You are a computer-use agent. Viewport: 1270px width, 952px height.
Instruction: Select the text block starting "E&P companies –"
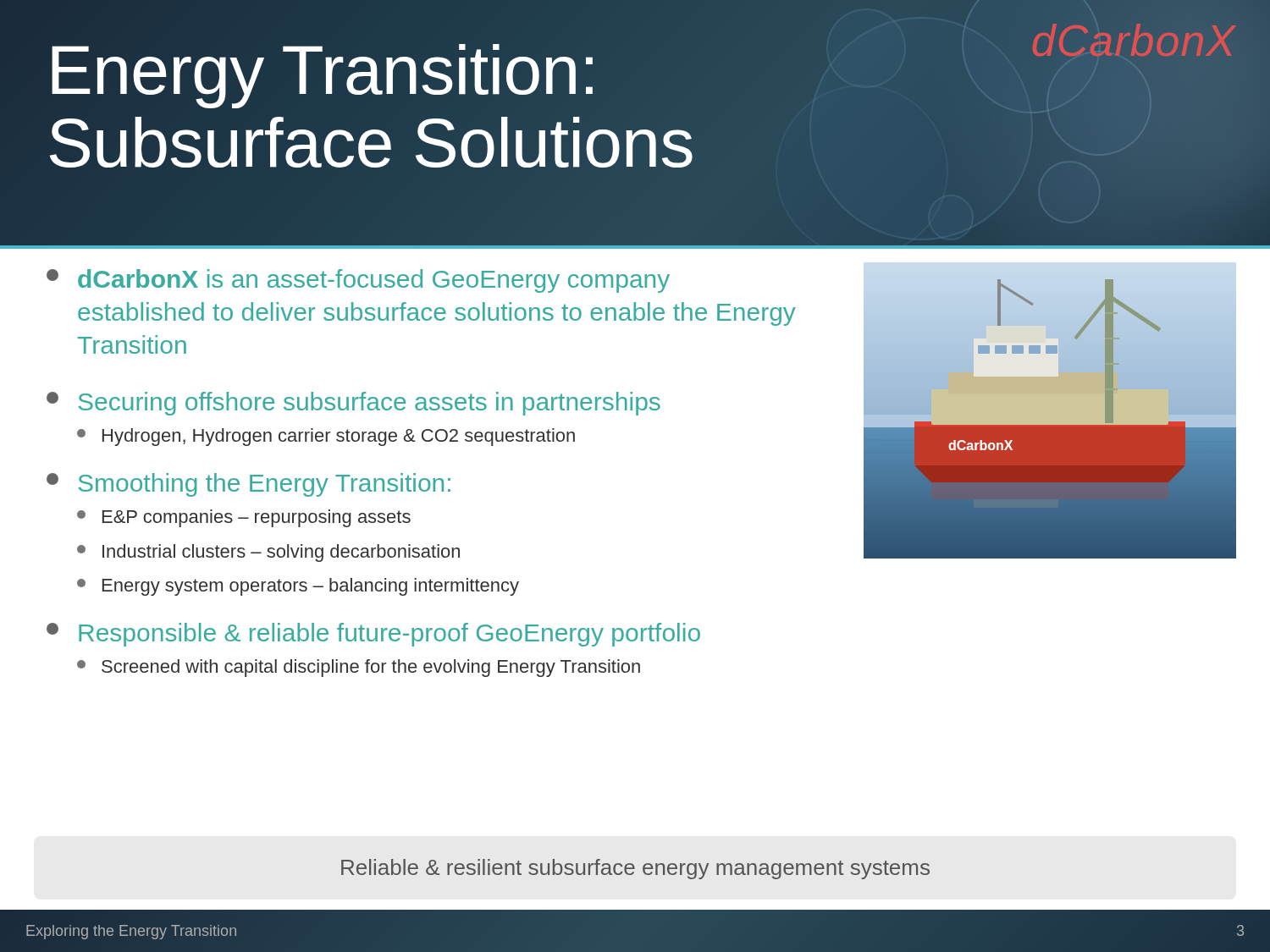coord(244,517)
